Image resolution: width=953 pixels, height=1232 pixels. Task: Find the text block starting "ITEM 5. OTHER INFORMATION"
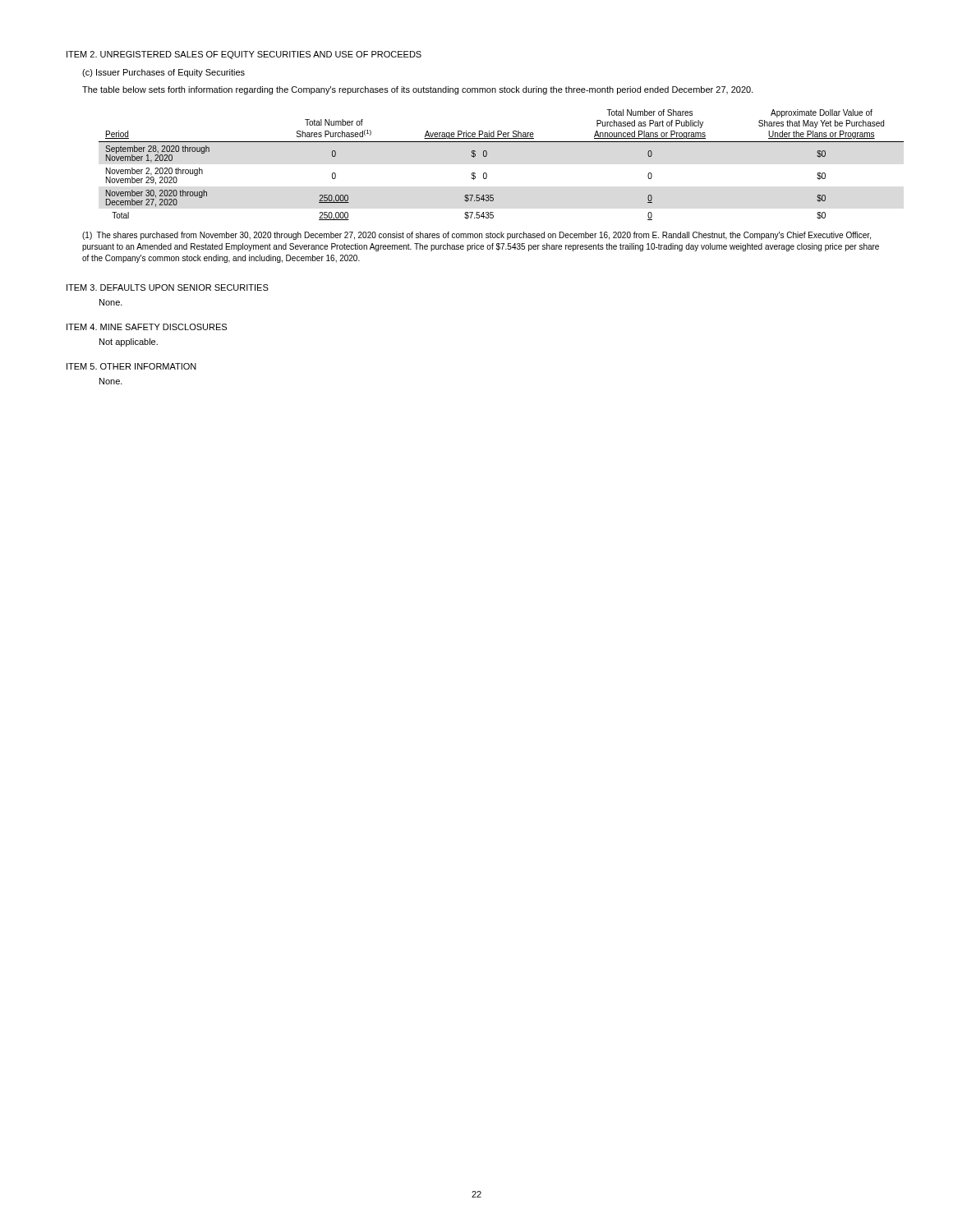[x=131, y=367]
